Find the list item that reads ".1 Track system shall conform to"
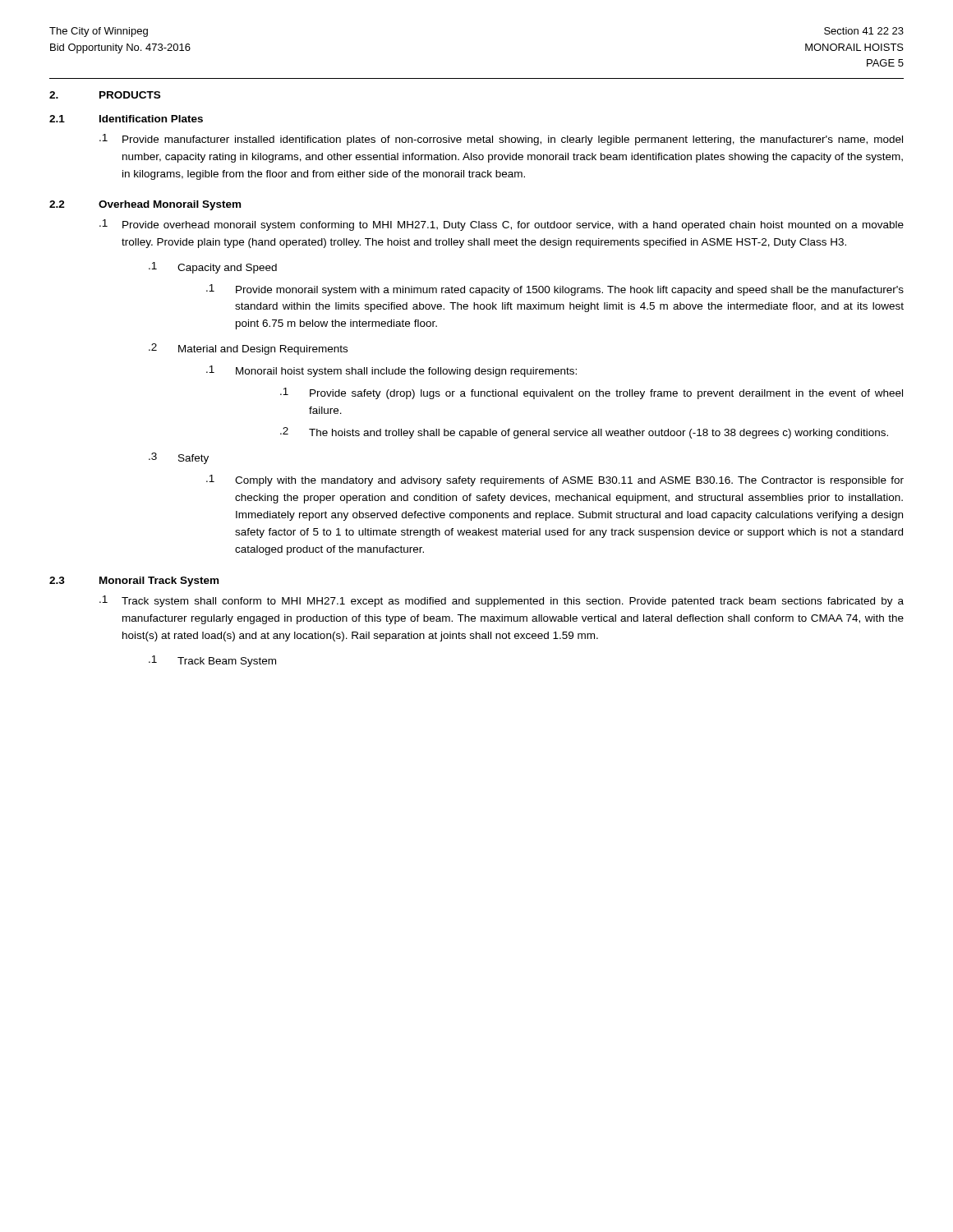953x1232 pixels. click(x=501, y=619)
